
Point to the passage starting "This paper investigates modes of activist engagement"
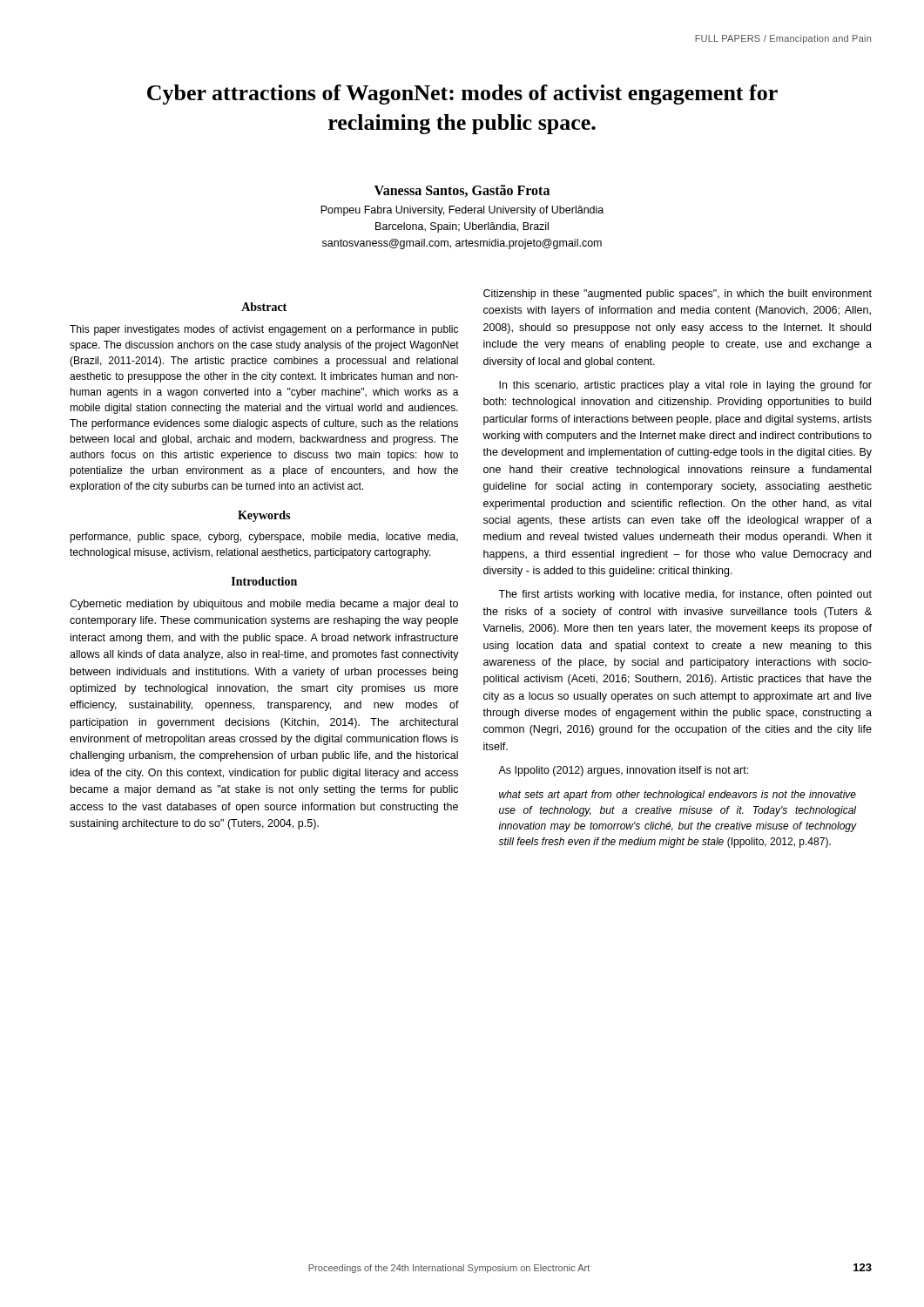[x=264, y=408]
